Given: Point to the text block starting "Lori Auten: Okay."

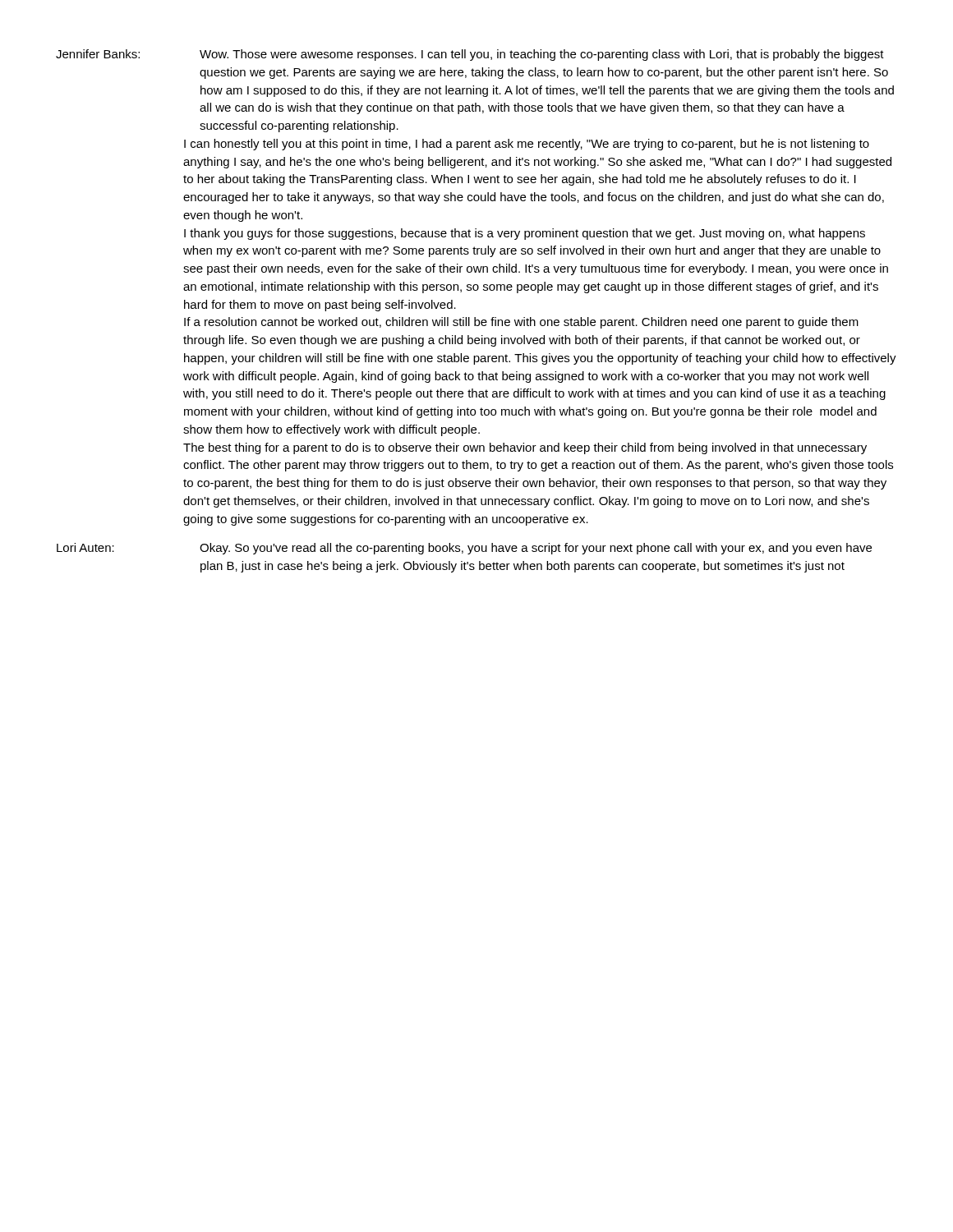Looking at the screenshot, I should point(476,557).
